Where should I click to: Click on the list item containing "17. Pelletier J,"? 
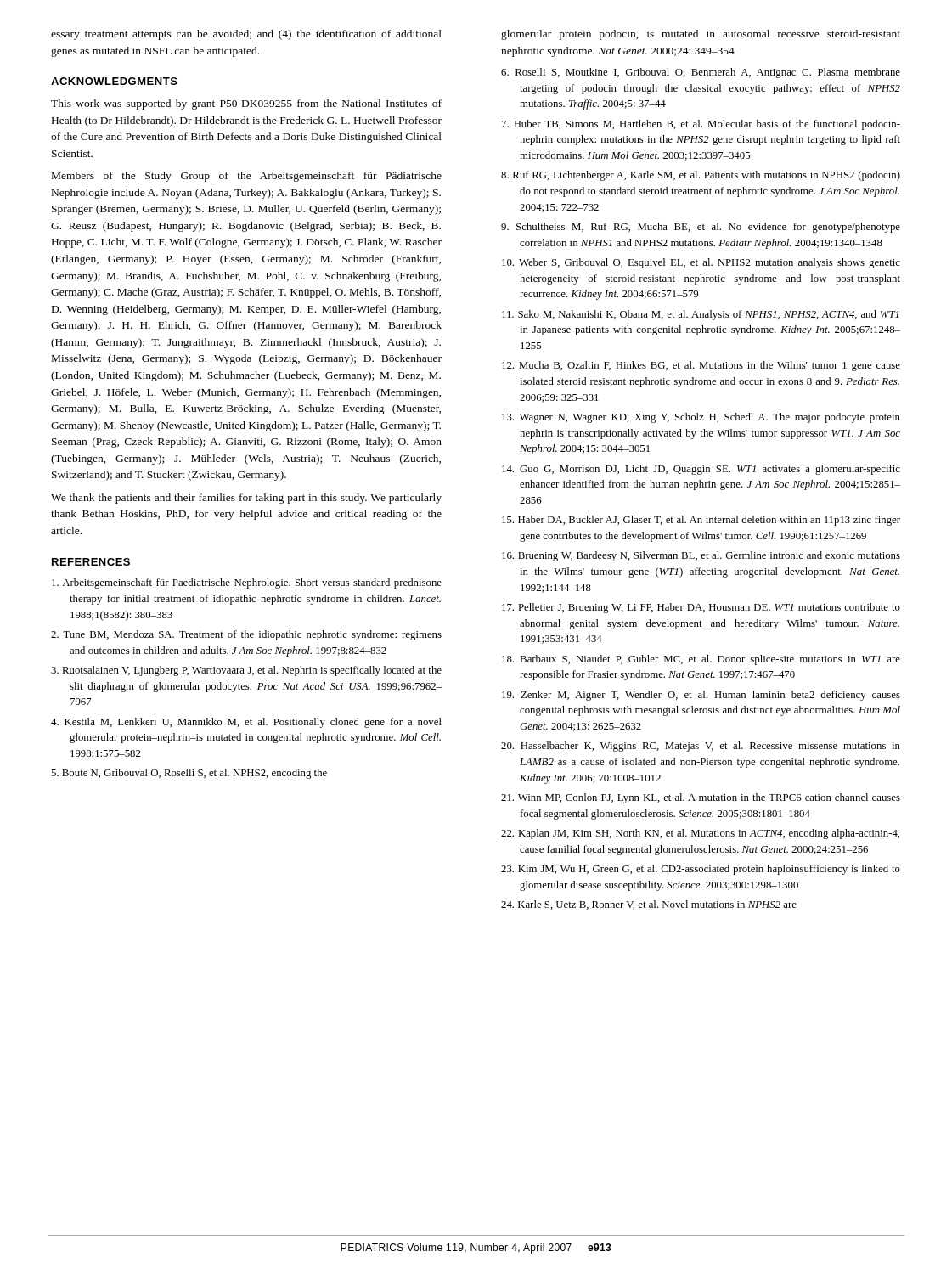click(x=701, y=623)
